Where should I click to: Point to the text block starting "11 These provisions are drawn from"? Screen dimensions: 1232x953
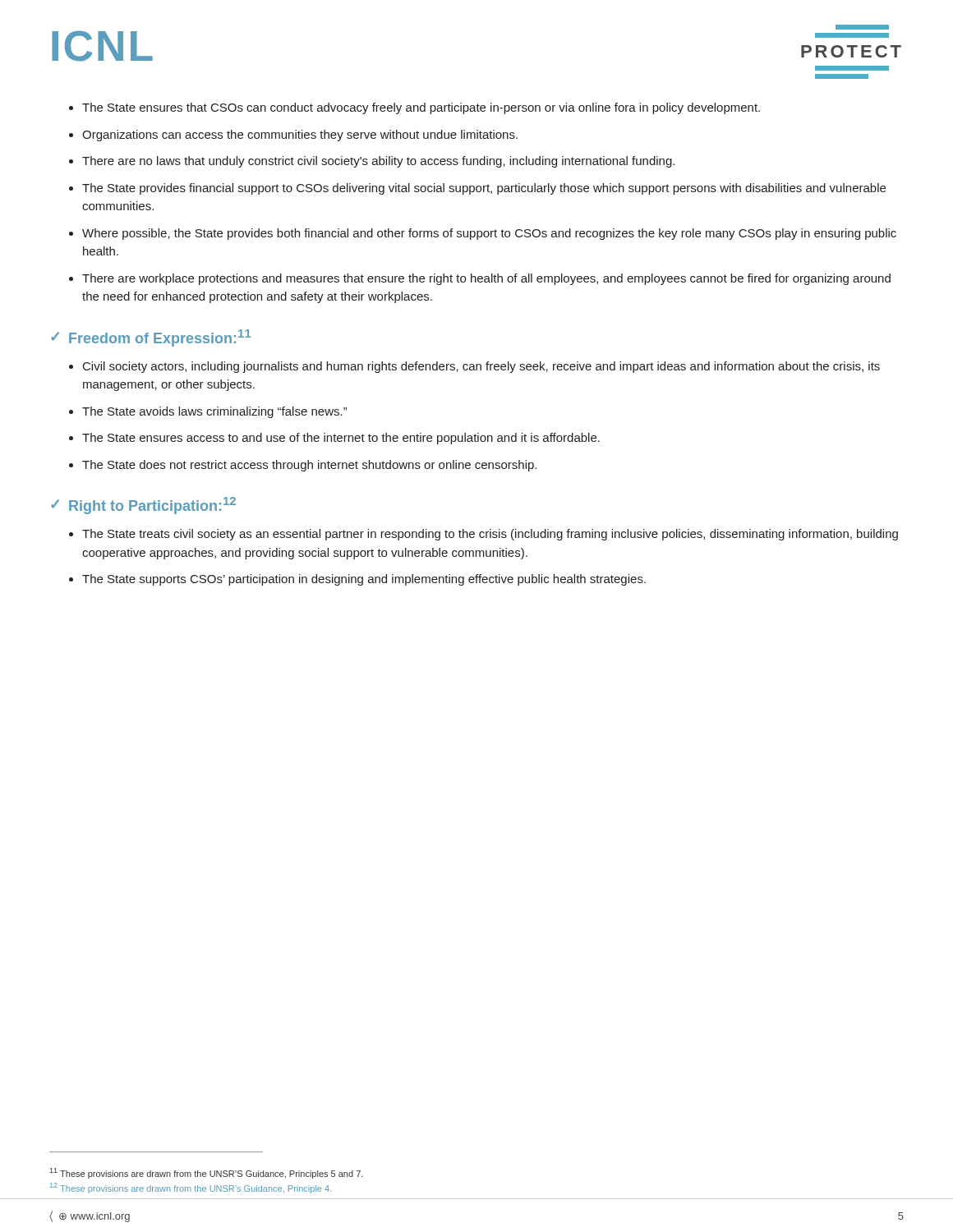206,1172
